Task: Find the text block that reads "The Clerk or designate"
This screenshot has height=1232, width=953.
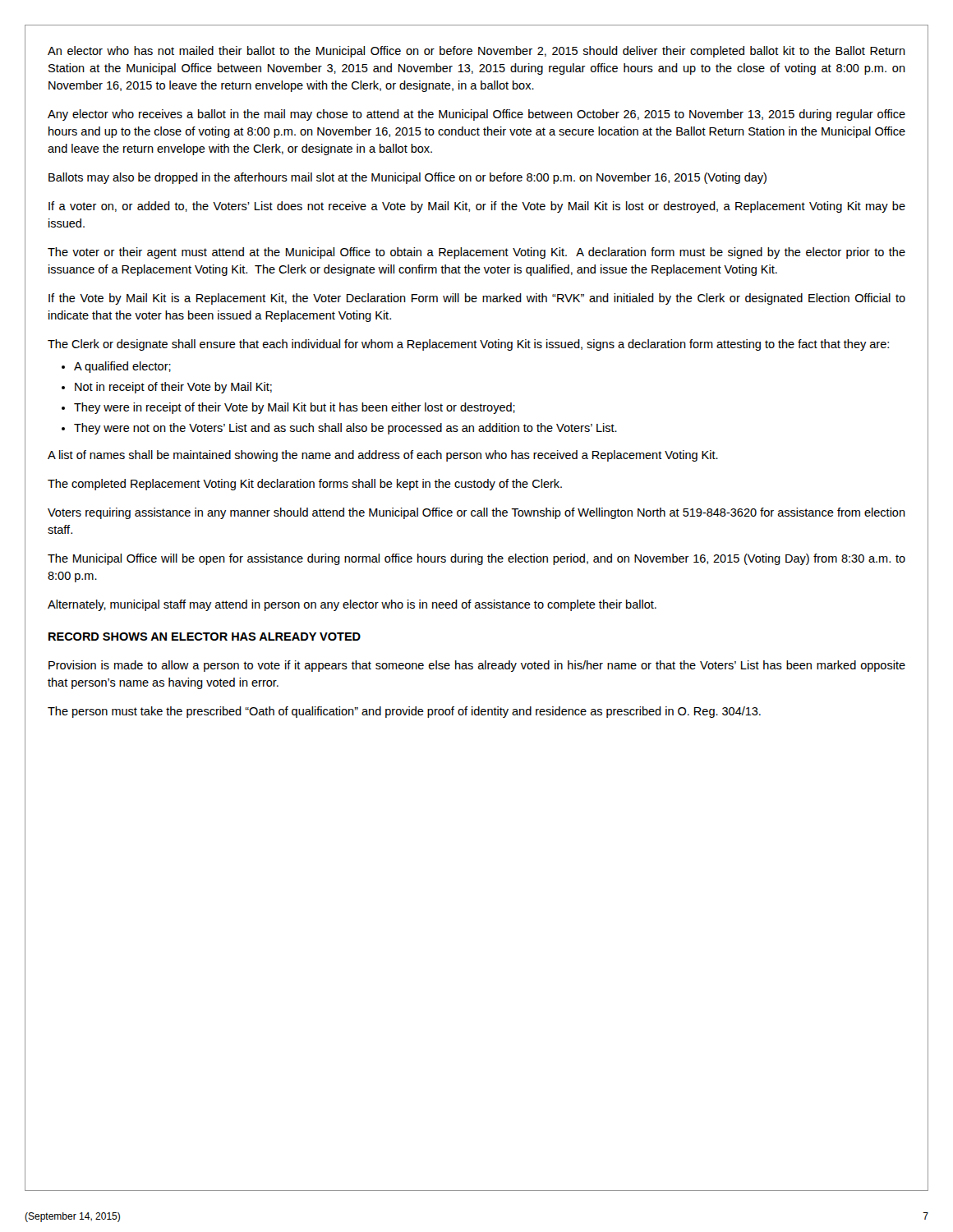Action: (x=469, y=344)
